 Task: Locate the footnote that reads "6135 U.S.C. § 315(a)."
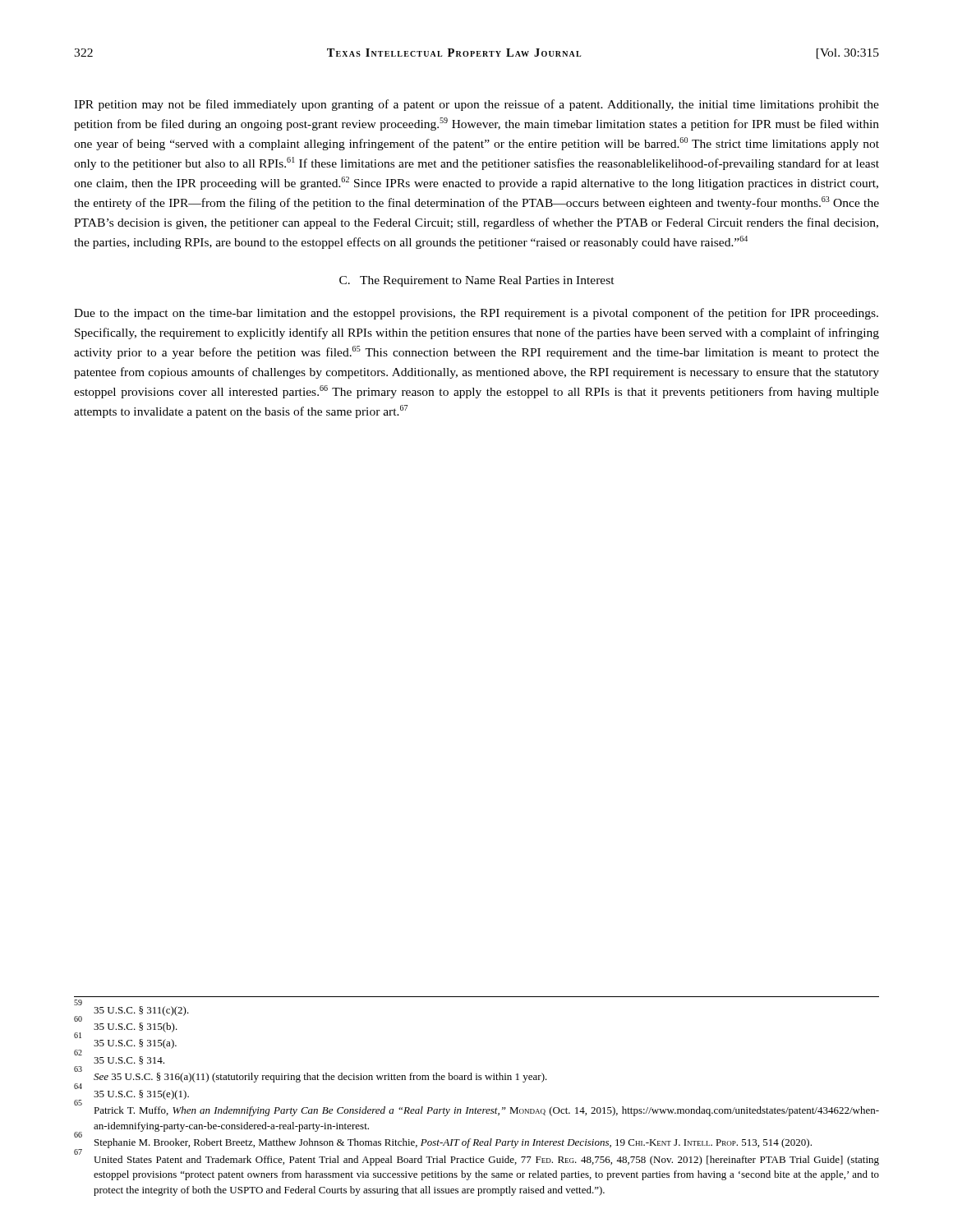(x=125, y=1044)
